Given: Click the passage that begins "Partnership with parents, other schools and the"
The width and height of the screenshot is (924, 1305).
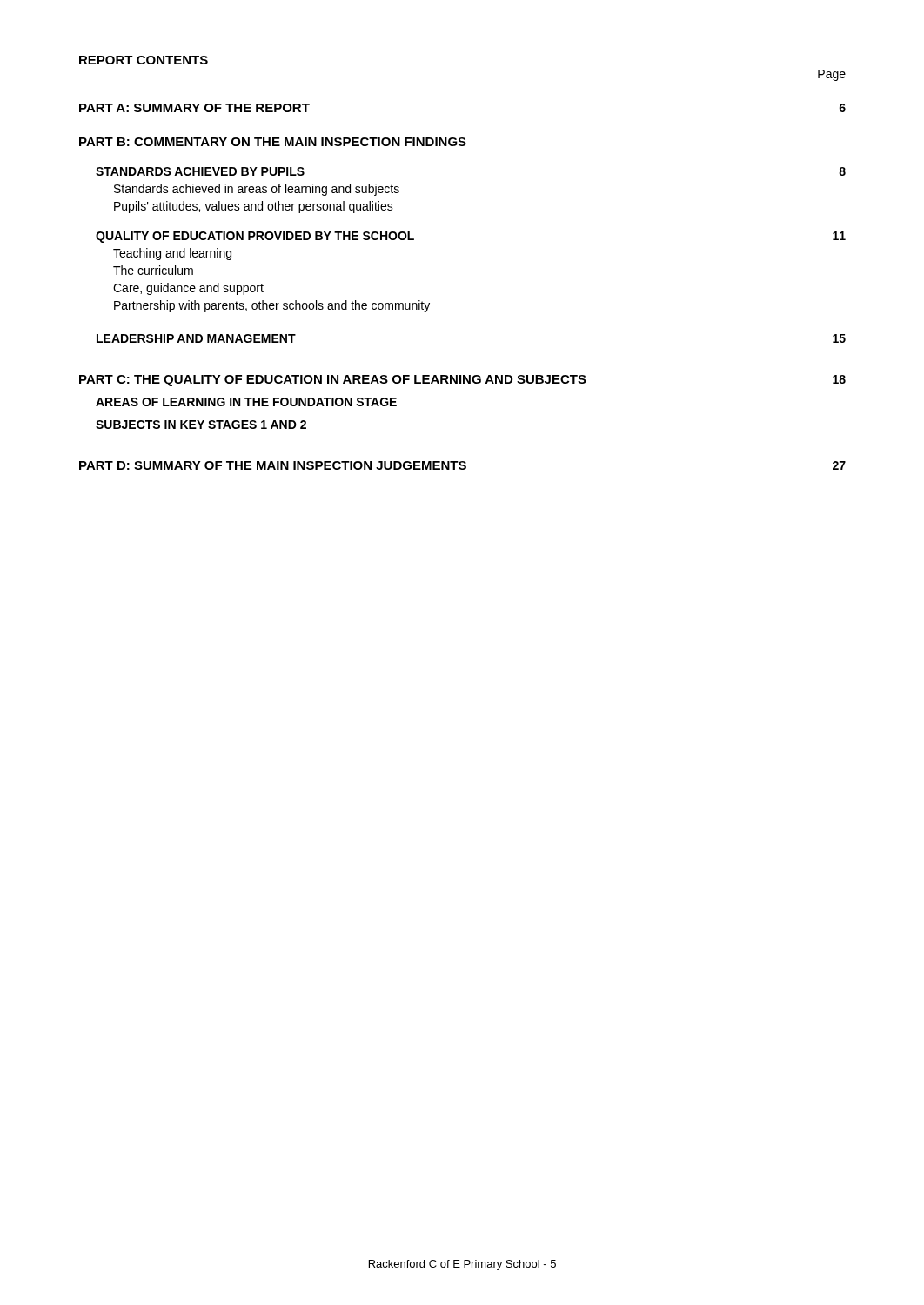Looking at the screenshot, I should (x=272, y=305).
